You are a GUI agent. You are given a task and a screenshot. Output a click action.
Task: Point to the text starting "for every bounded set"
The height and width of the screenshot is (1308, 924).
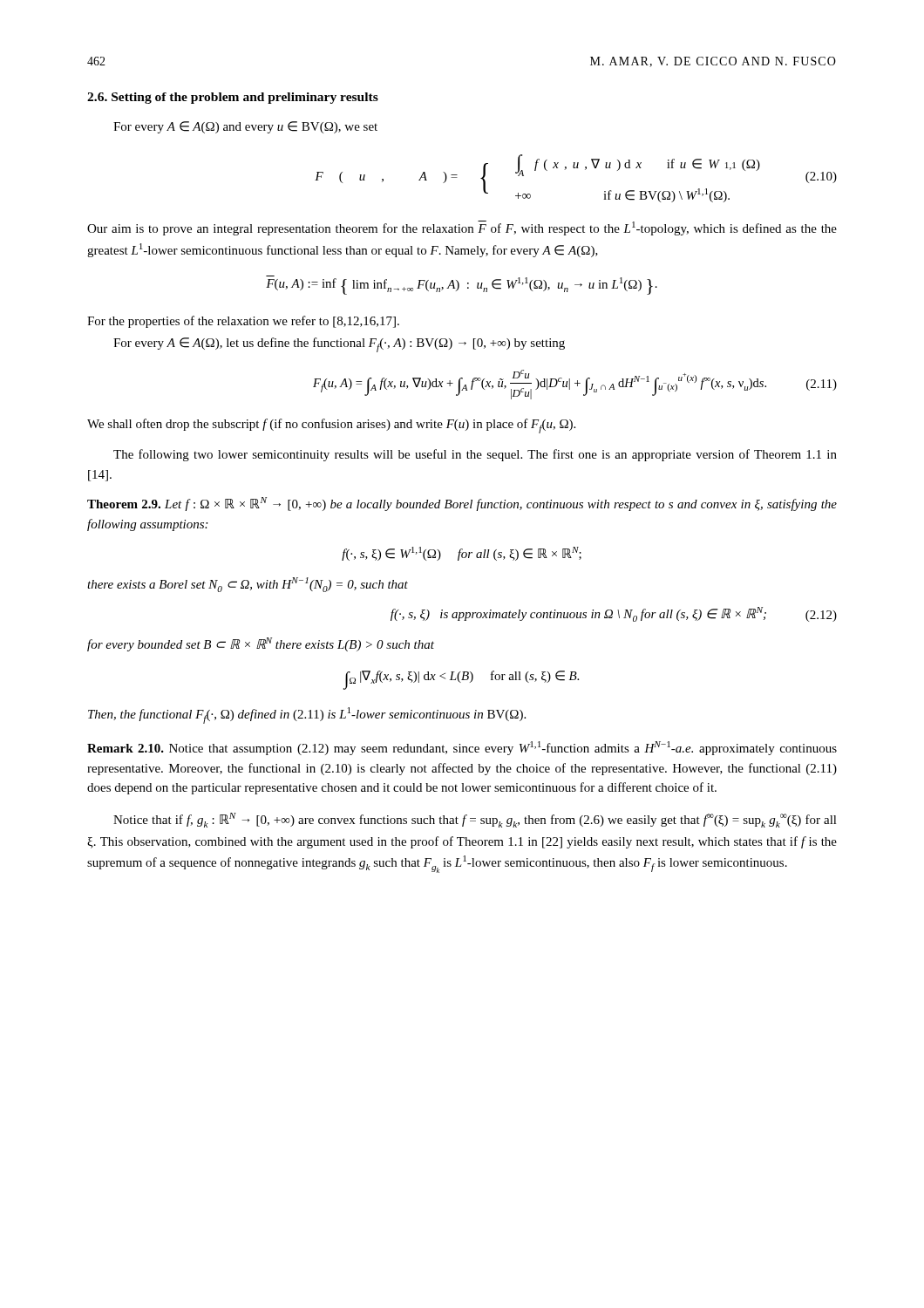click(261, 644)
